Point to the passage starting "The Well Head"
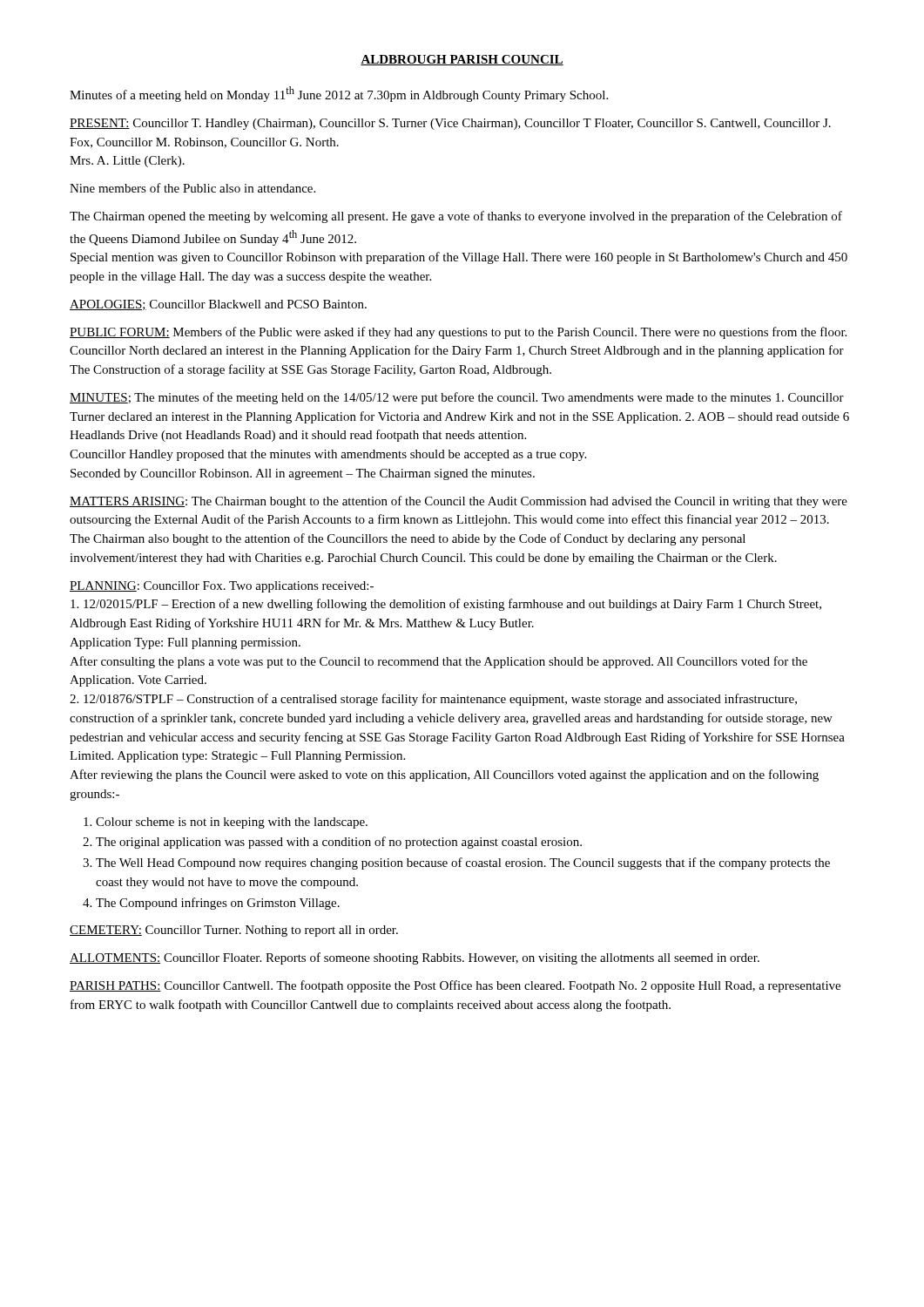 463,872
